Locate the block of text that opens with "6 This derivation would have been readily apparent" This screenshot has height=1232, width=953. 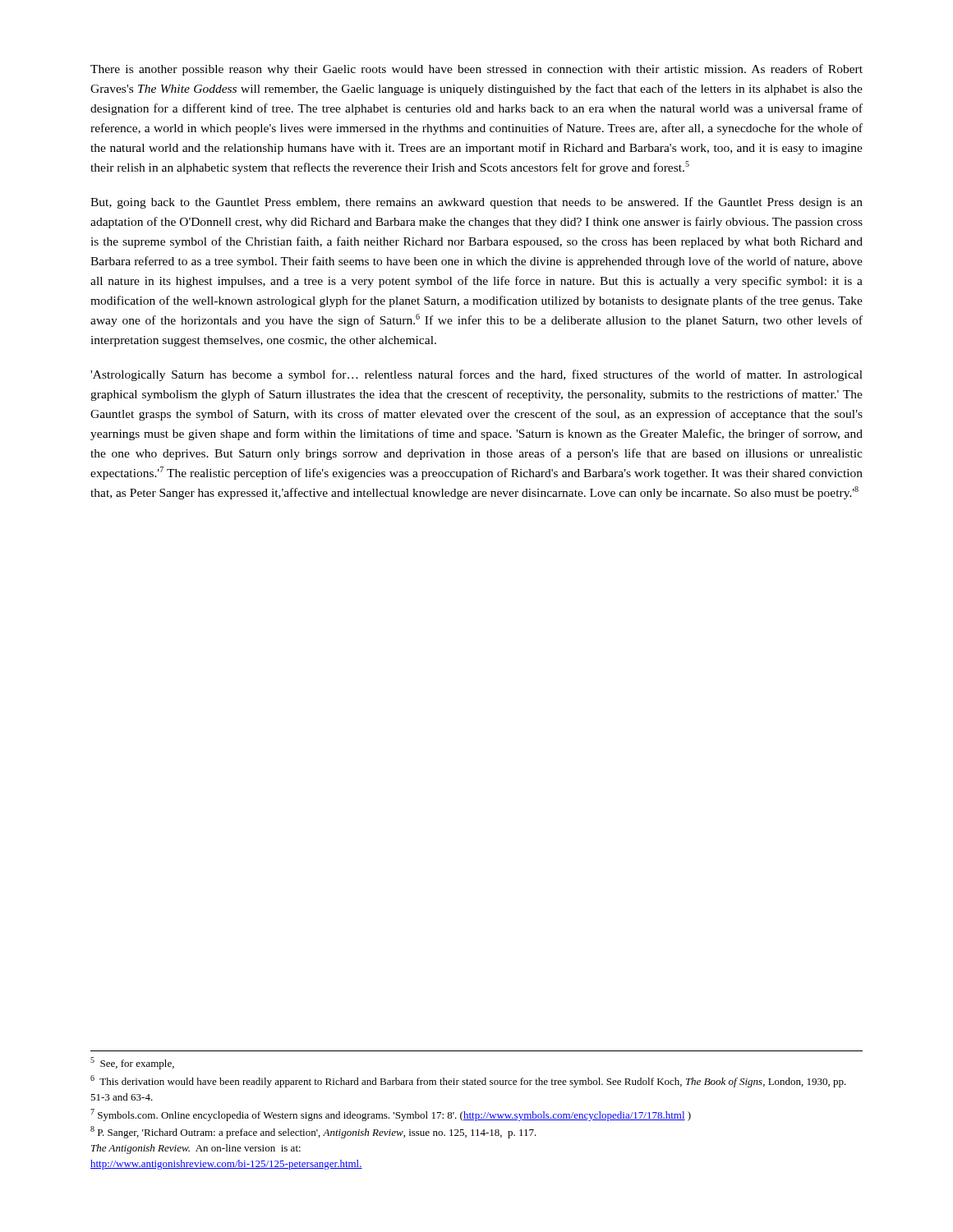point(468,1089)
